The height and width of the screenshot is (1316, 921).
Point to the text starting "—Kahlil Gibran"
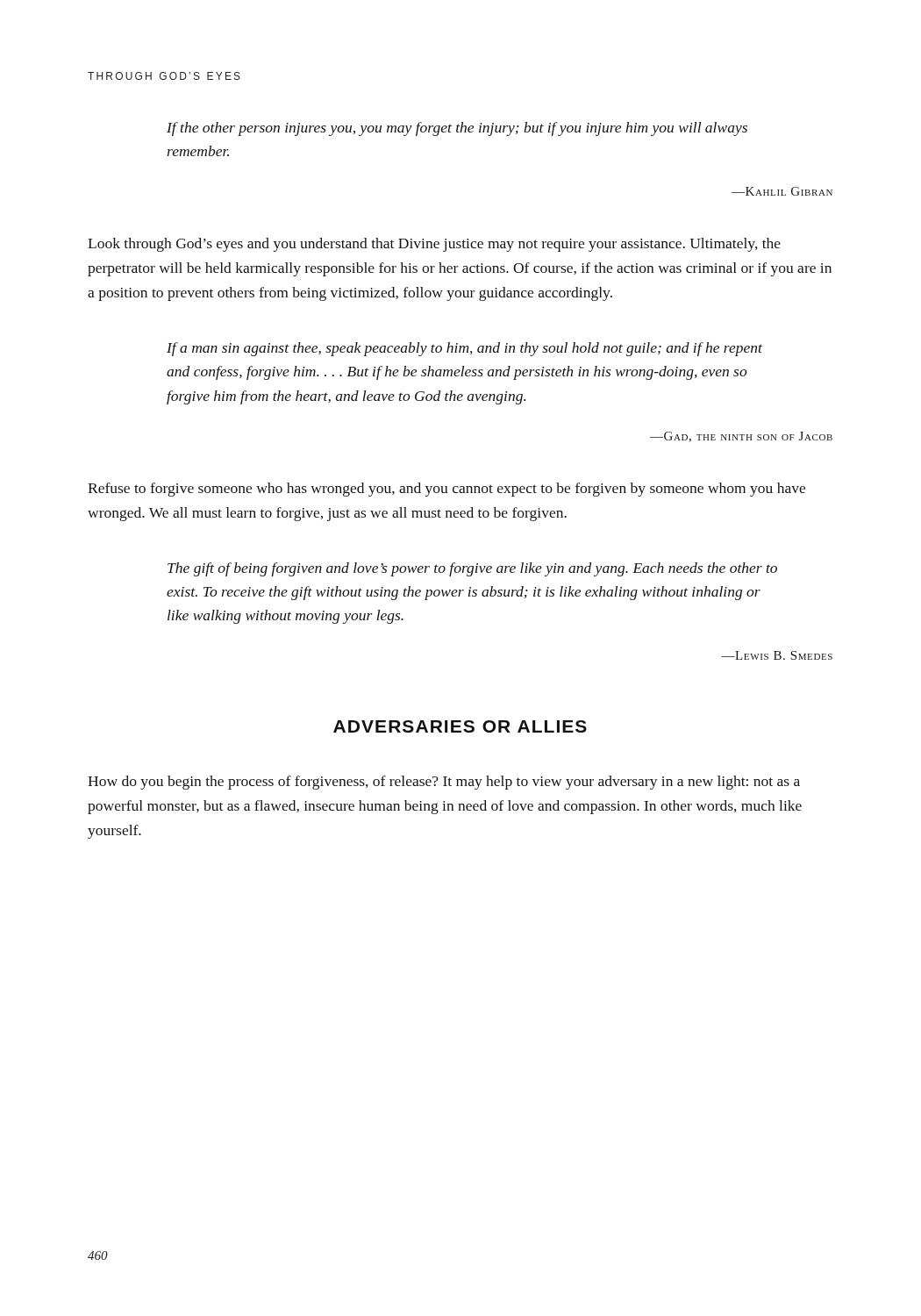coord(782,191)
